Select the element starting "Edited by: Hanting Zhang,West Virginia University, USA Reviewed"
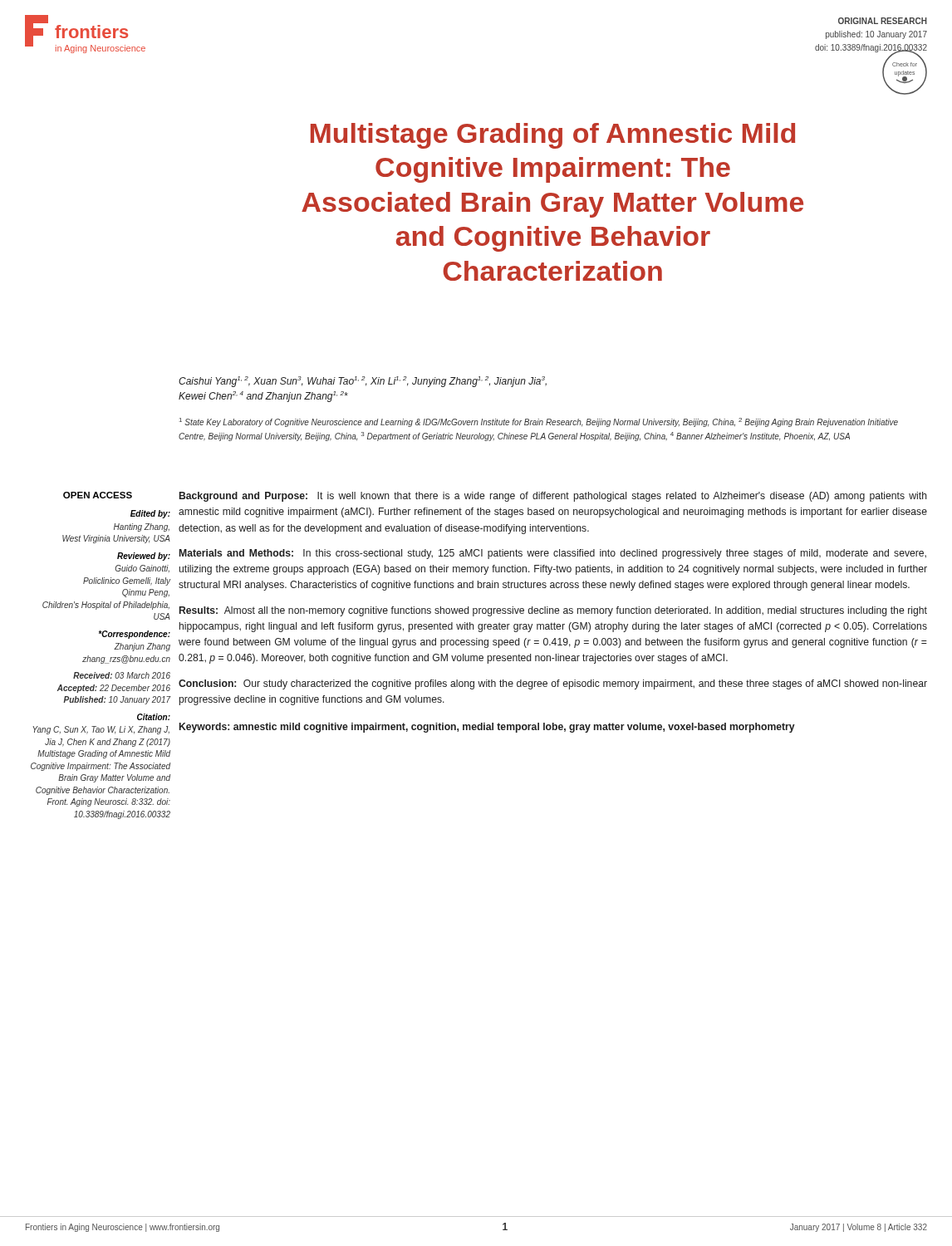952x1246 pixels. (98, 665)
